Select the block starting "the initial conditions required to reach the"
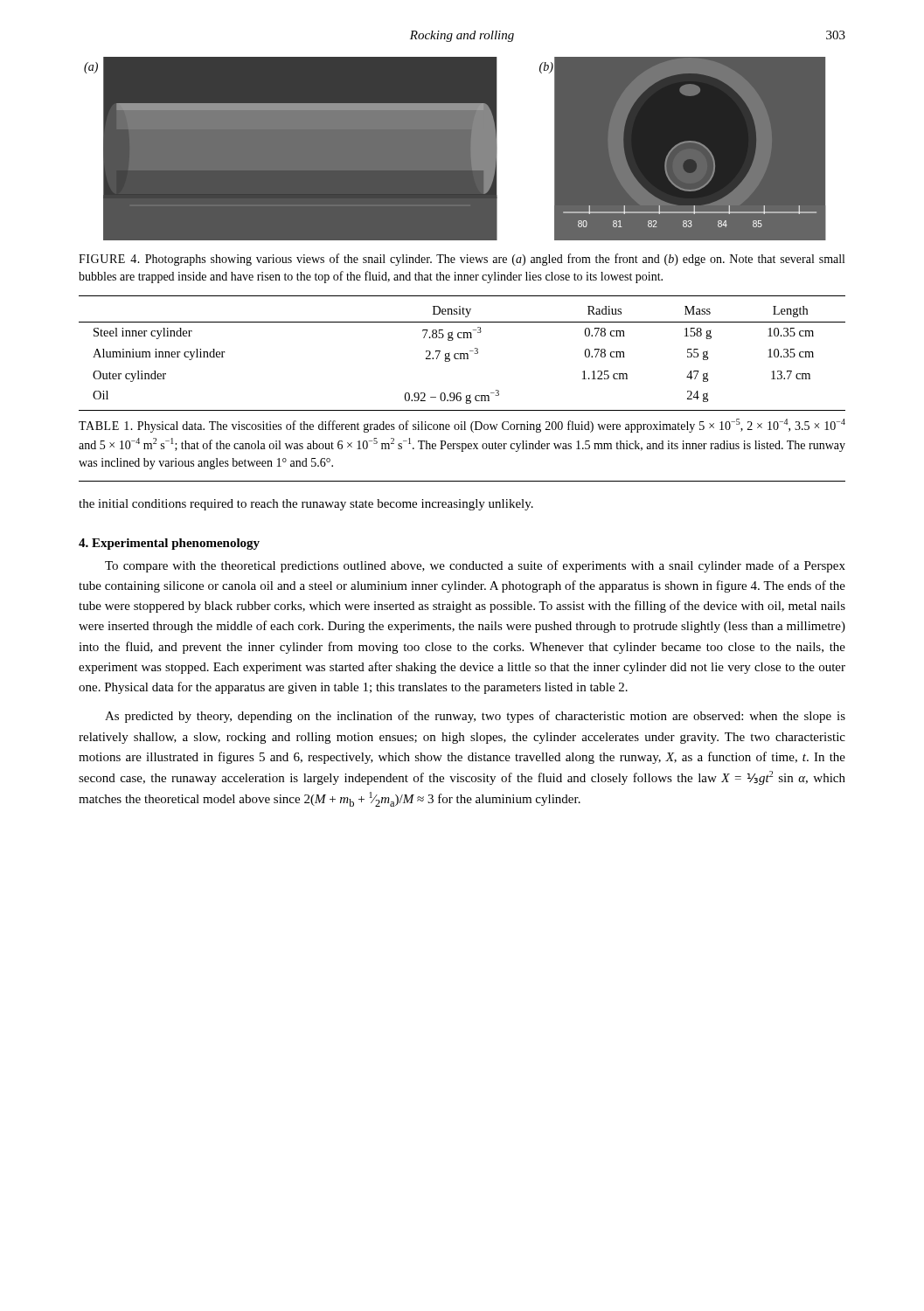The width and height of the screenshot is (924, 1311). pyautogui.click(x=306, y=504)
